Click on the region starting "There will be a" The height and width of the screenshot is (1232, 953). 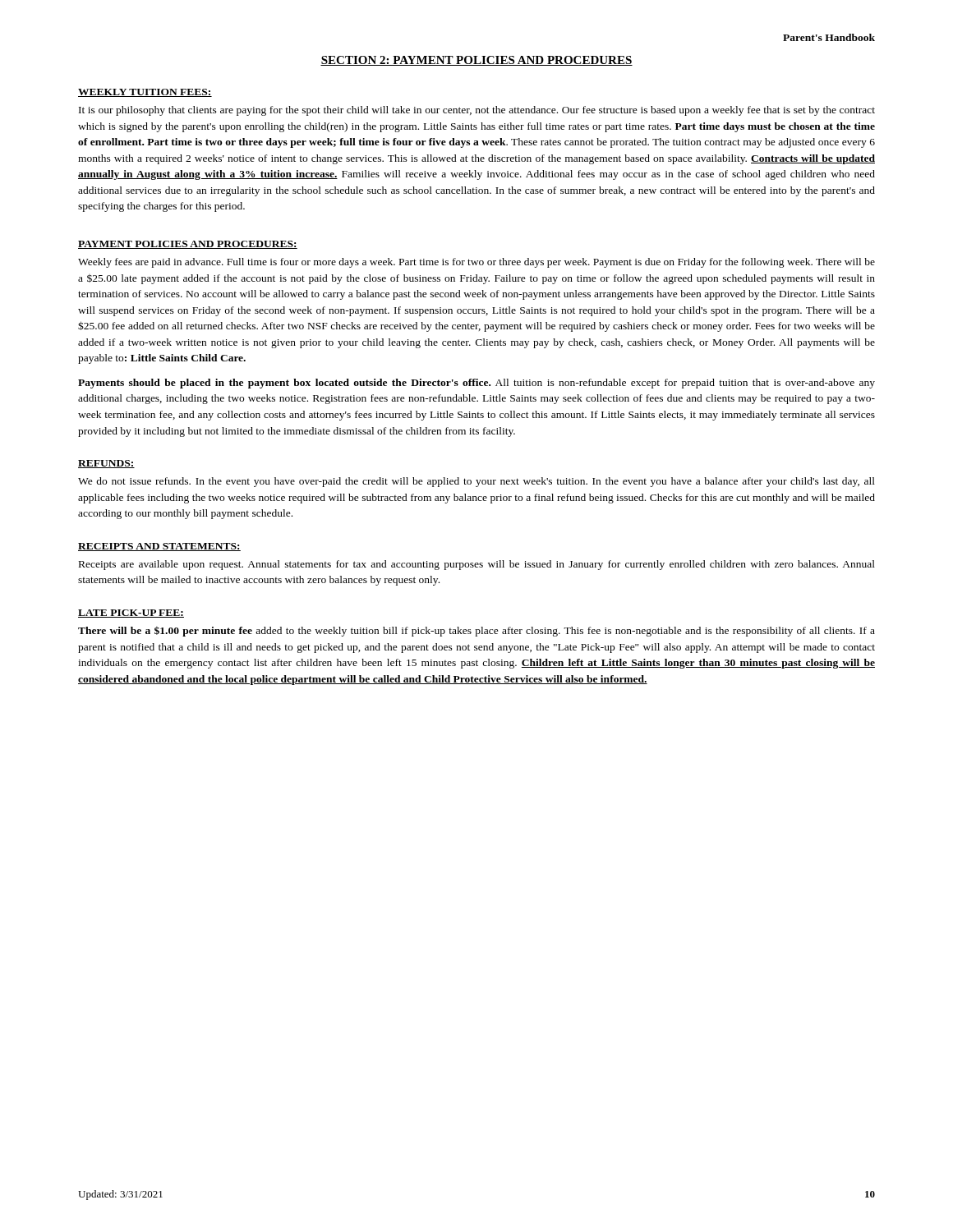coord(476,654)
